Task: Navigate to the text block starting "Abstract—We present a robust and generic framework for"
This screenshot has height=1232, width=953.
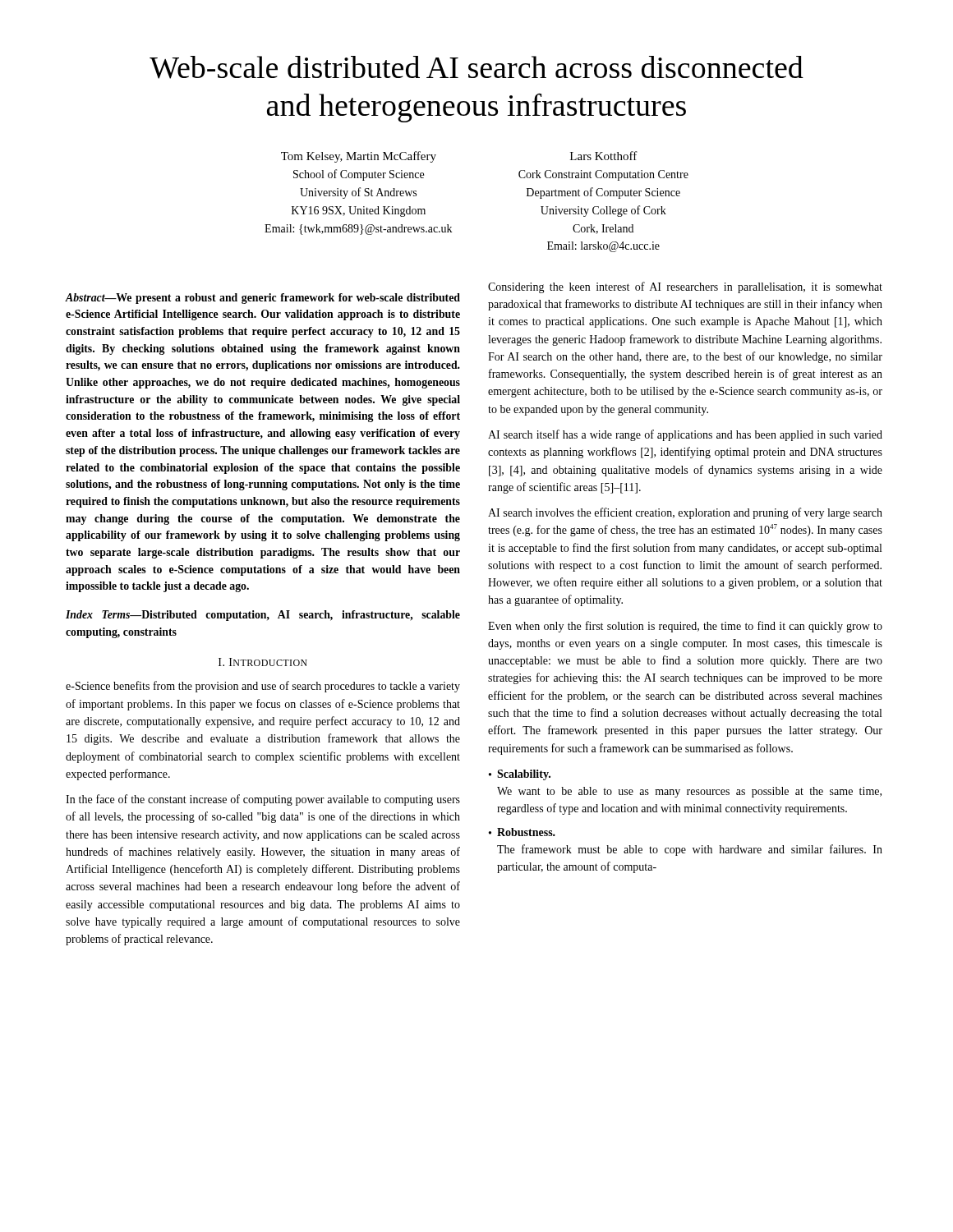Action: (x=263, y=465)
